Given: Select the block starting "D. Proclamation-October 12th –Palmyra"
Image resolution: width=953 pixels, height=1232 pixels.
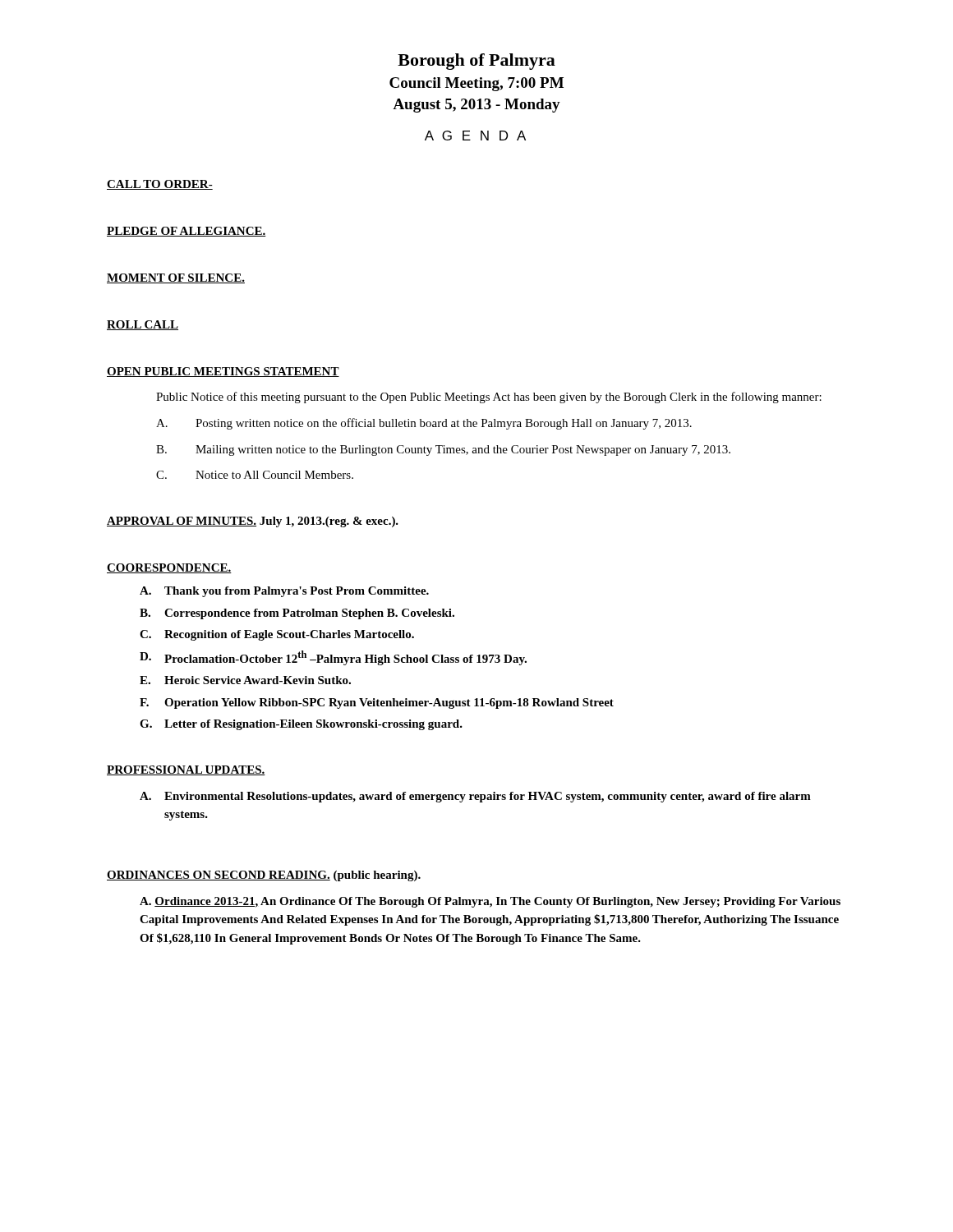Looking at the screenshot, I should pyautogui.click(x=493, y=657).
